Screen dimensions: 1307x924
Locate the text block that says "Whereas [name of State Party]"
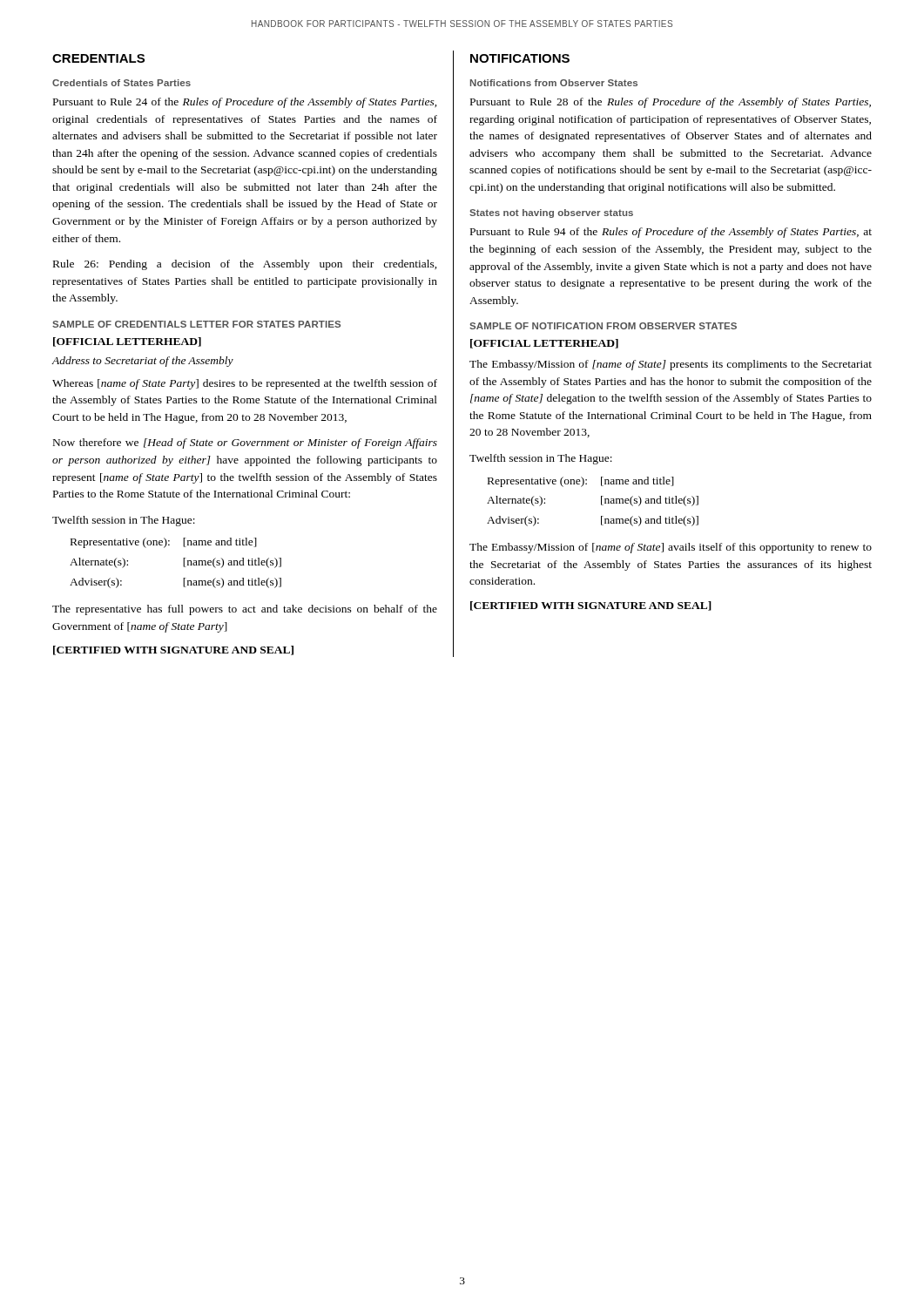(245, 400)
